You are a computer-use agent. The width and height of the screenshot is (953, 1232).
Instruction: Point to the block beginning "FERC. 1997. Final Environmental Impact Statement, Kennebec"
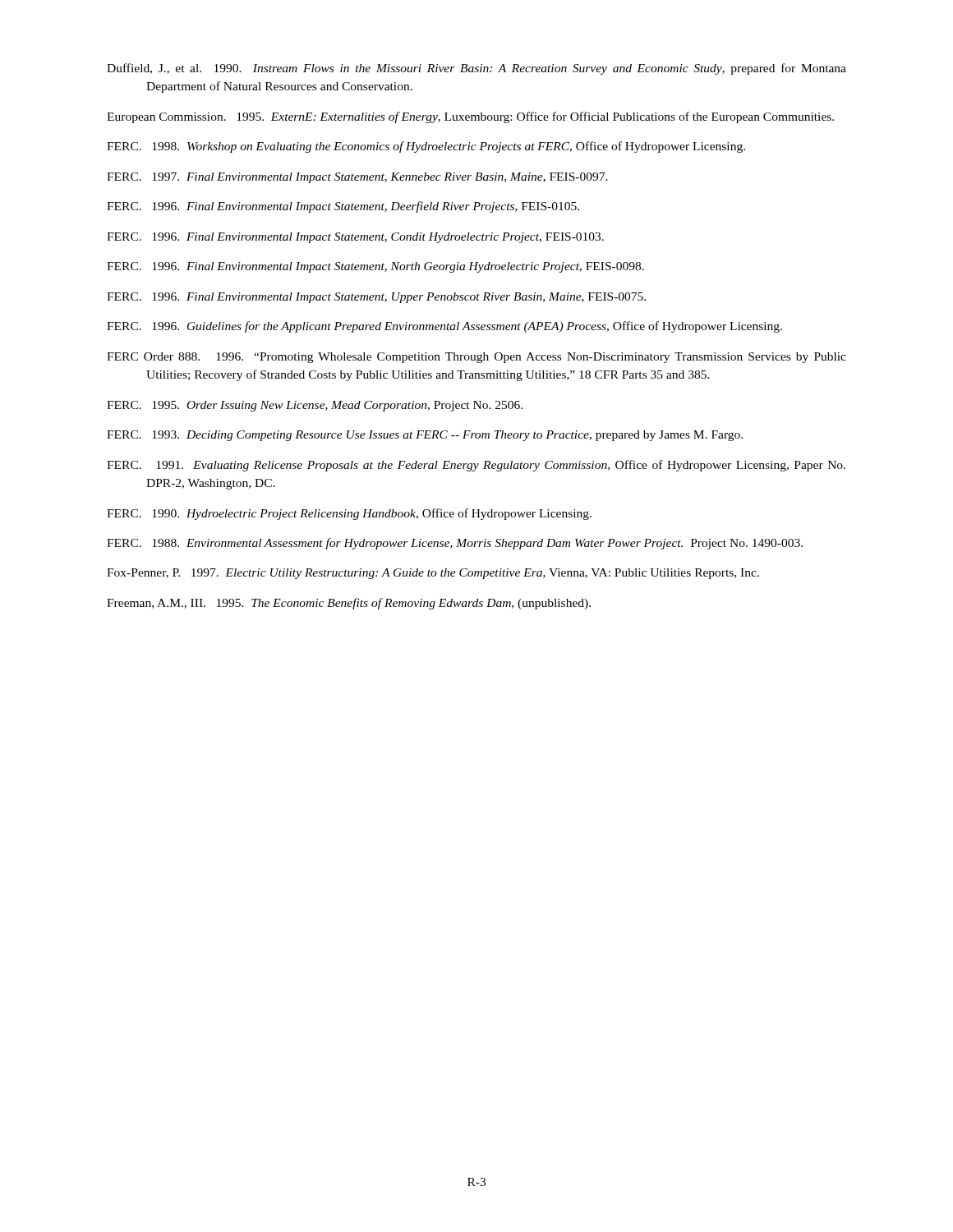pyautogui.click(x=358, y=176)
